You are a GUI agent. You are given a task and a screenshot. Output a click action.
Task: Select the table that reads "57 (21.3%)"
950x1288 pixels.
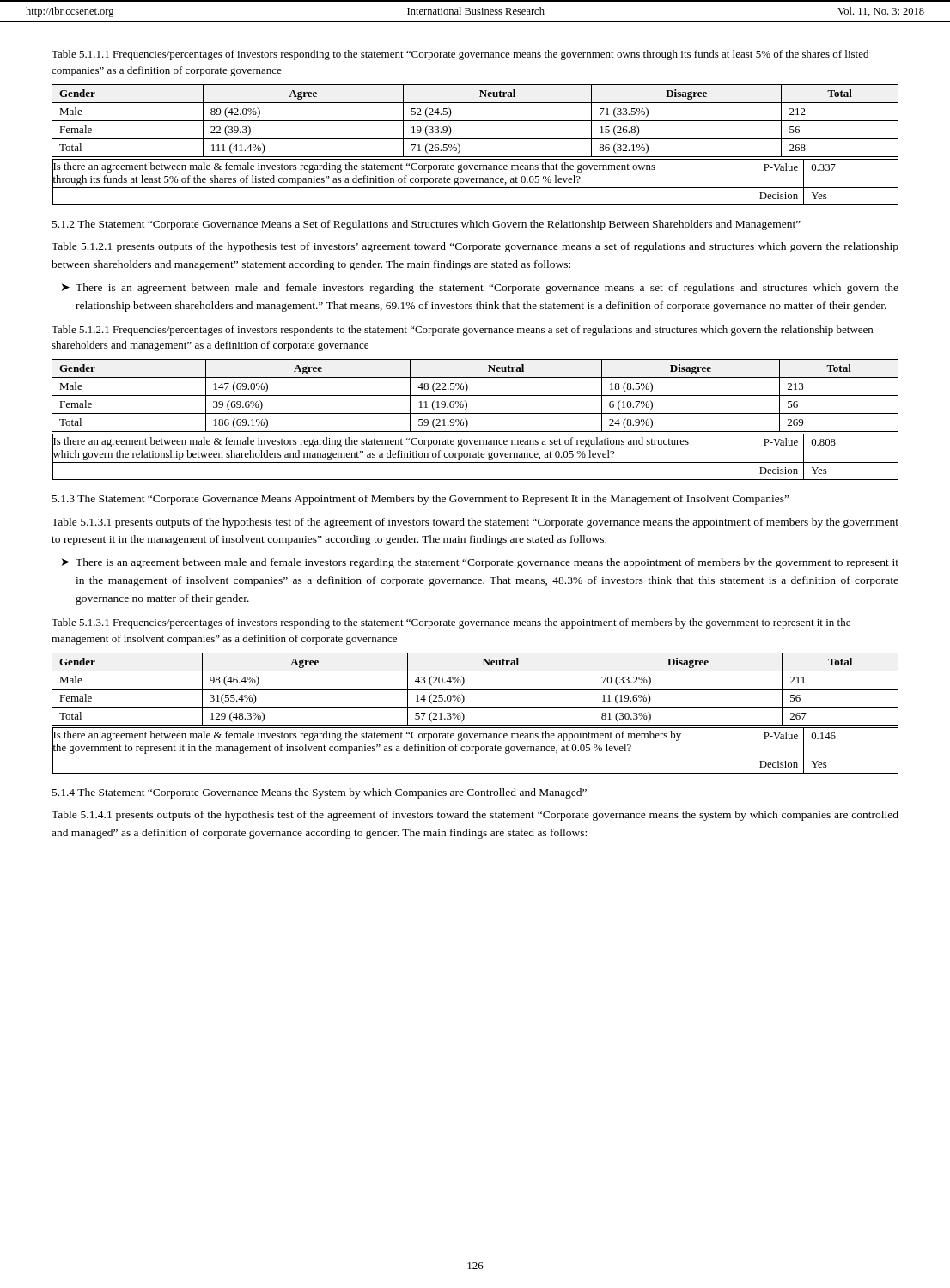click(475, 714)
